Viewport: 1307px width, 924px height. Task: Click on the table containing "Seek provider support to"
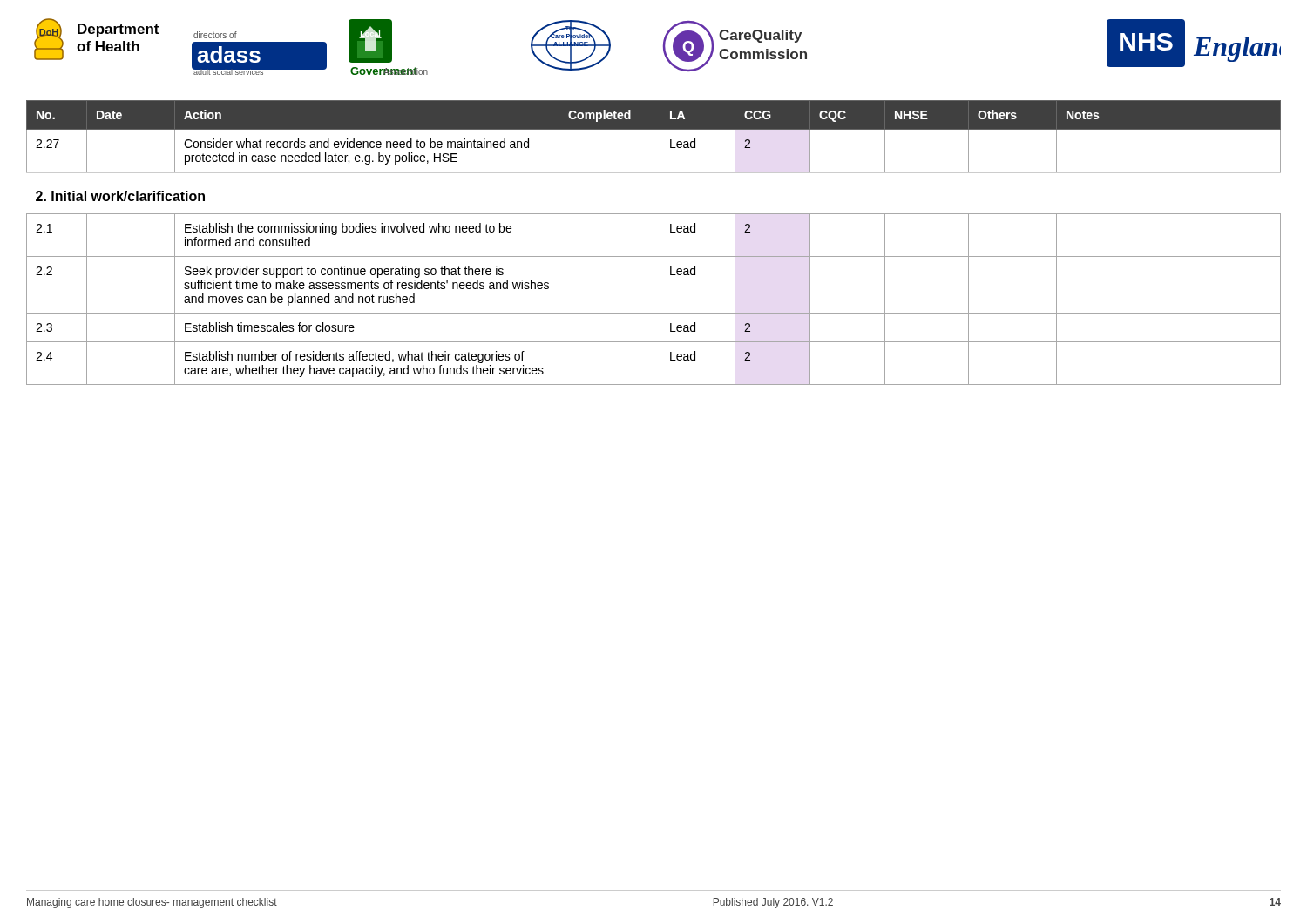click(654, 243)
